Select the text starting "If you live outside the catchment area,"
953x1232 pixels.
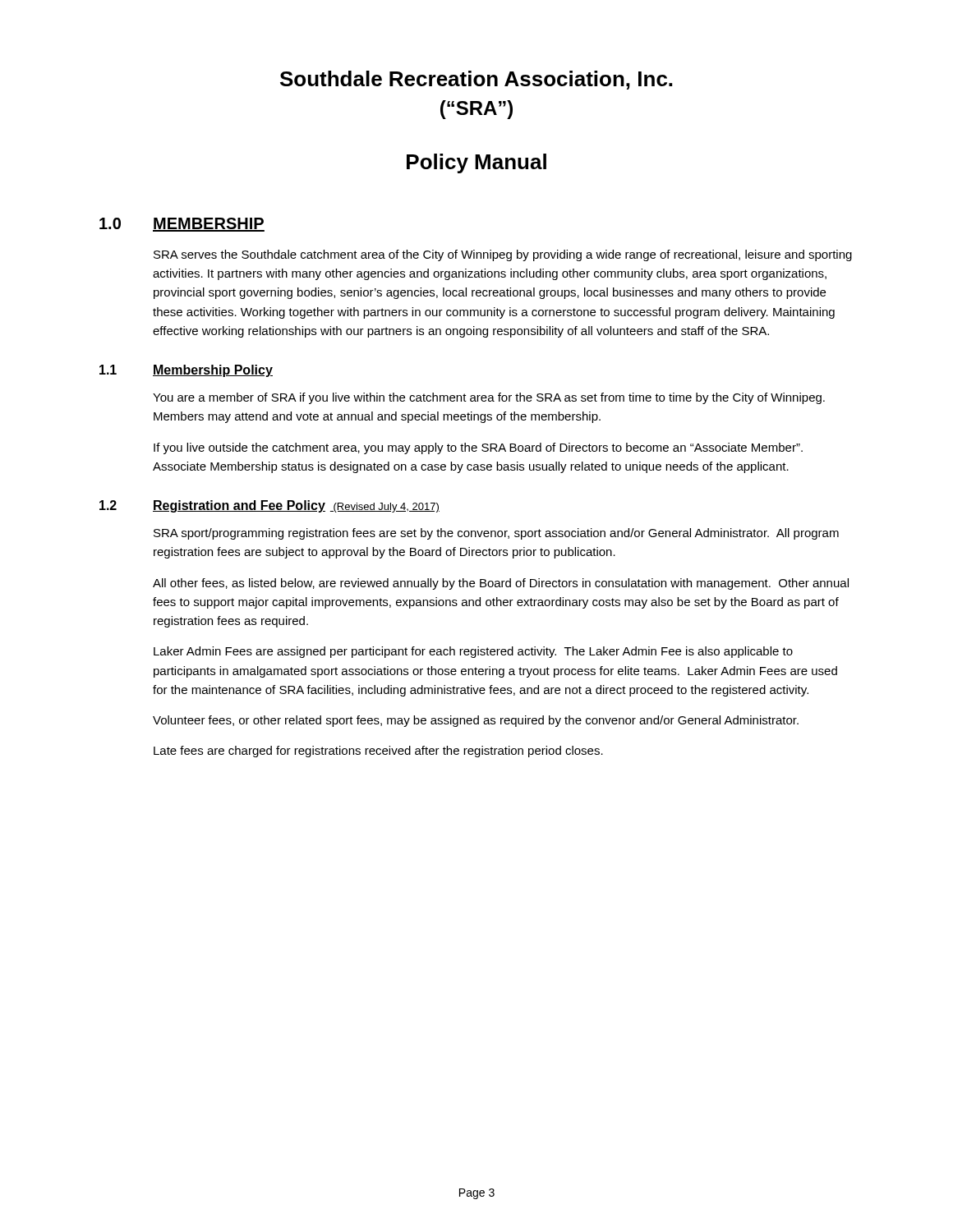[x=478, y=456]
